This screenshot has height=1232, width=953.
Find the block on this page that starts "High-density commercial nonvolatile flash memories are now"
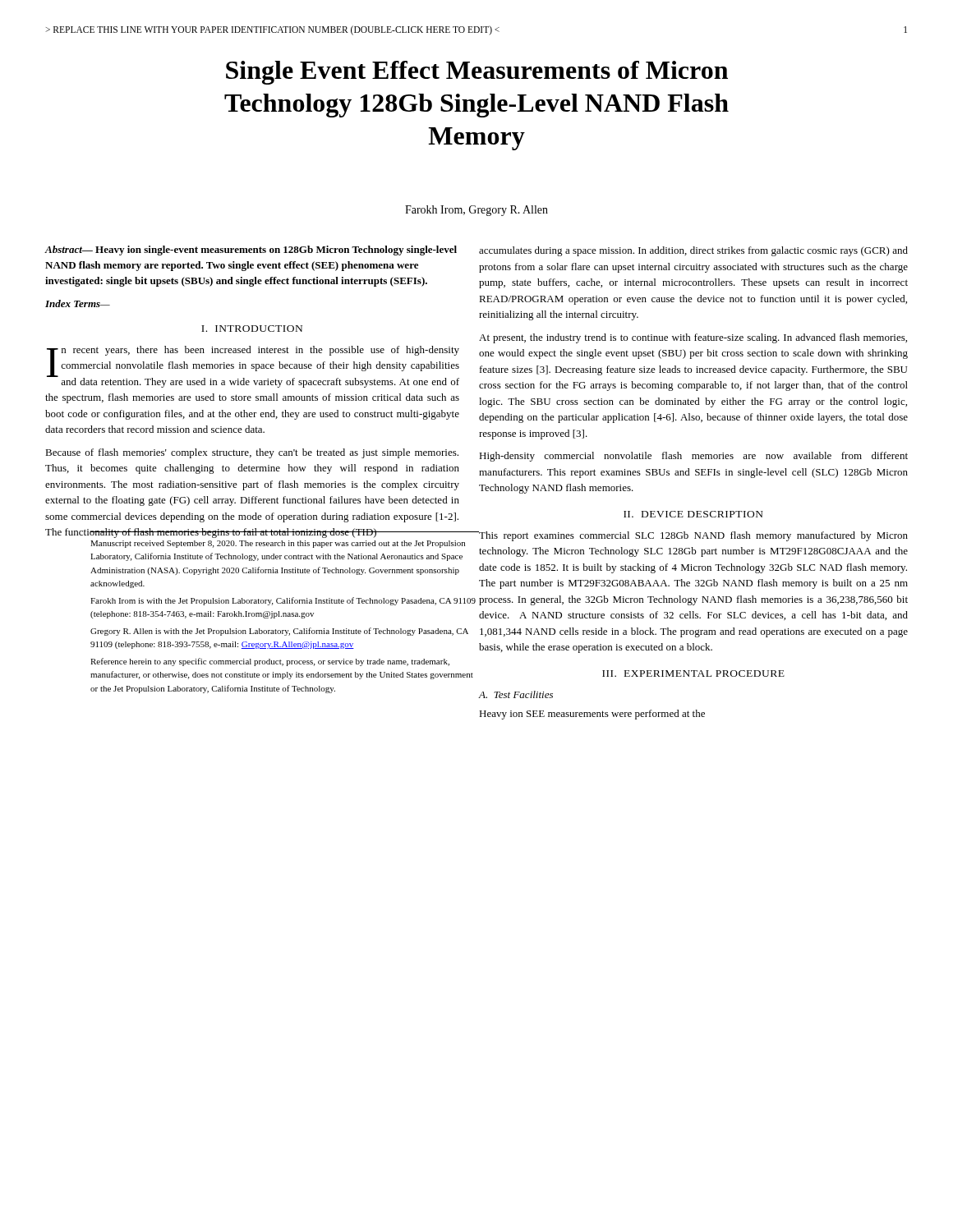693,471
